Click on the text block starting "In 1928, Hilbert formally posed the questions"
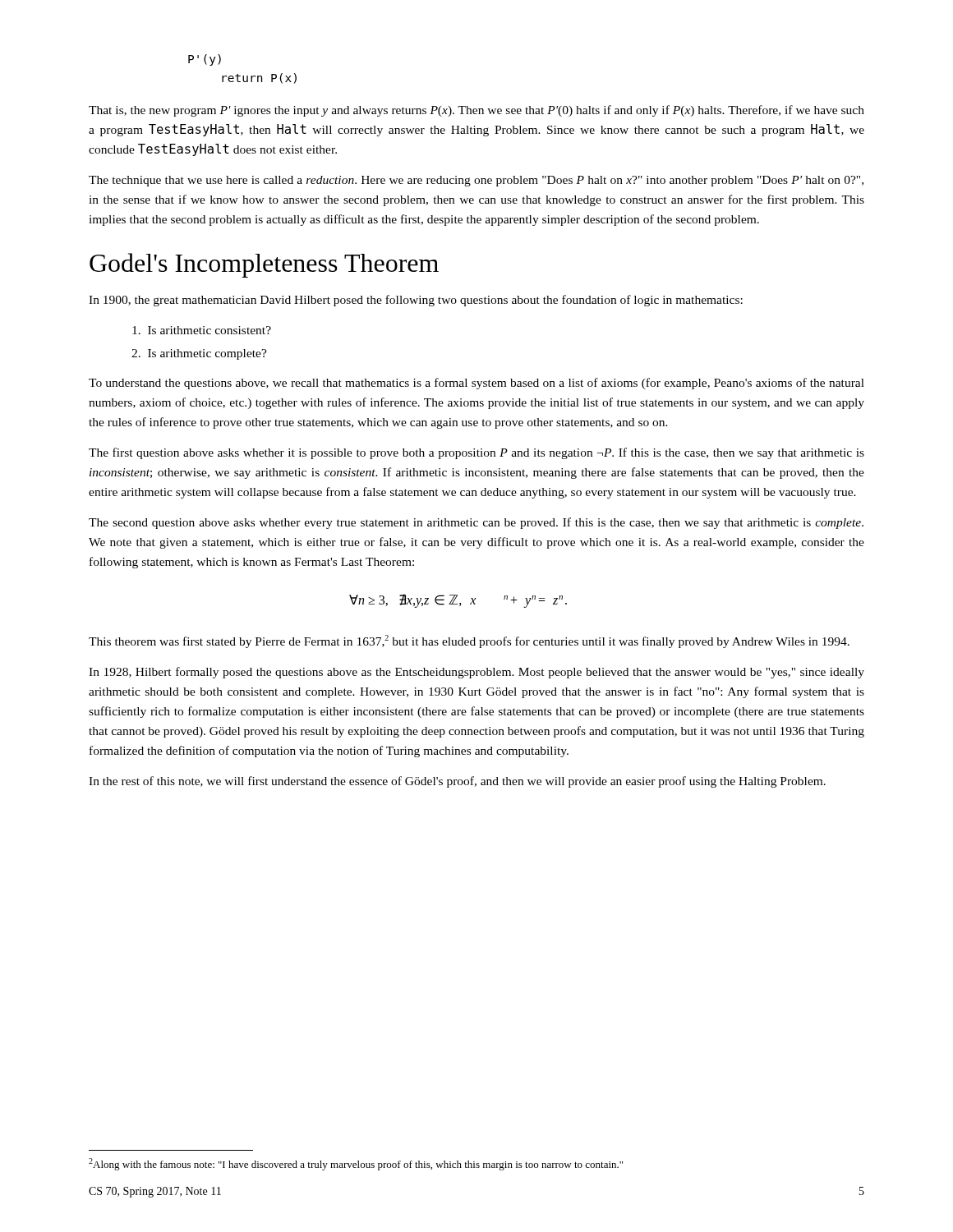953x1232 pixels. (476, 712)
